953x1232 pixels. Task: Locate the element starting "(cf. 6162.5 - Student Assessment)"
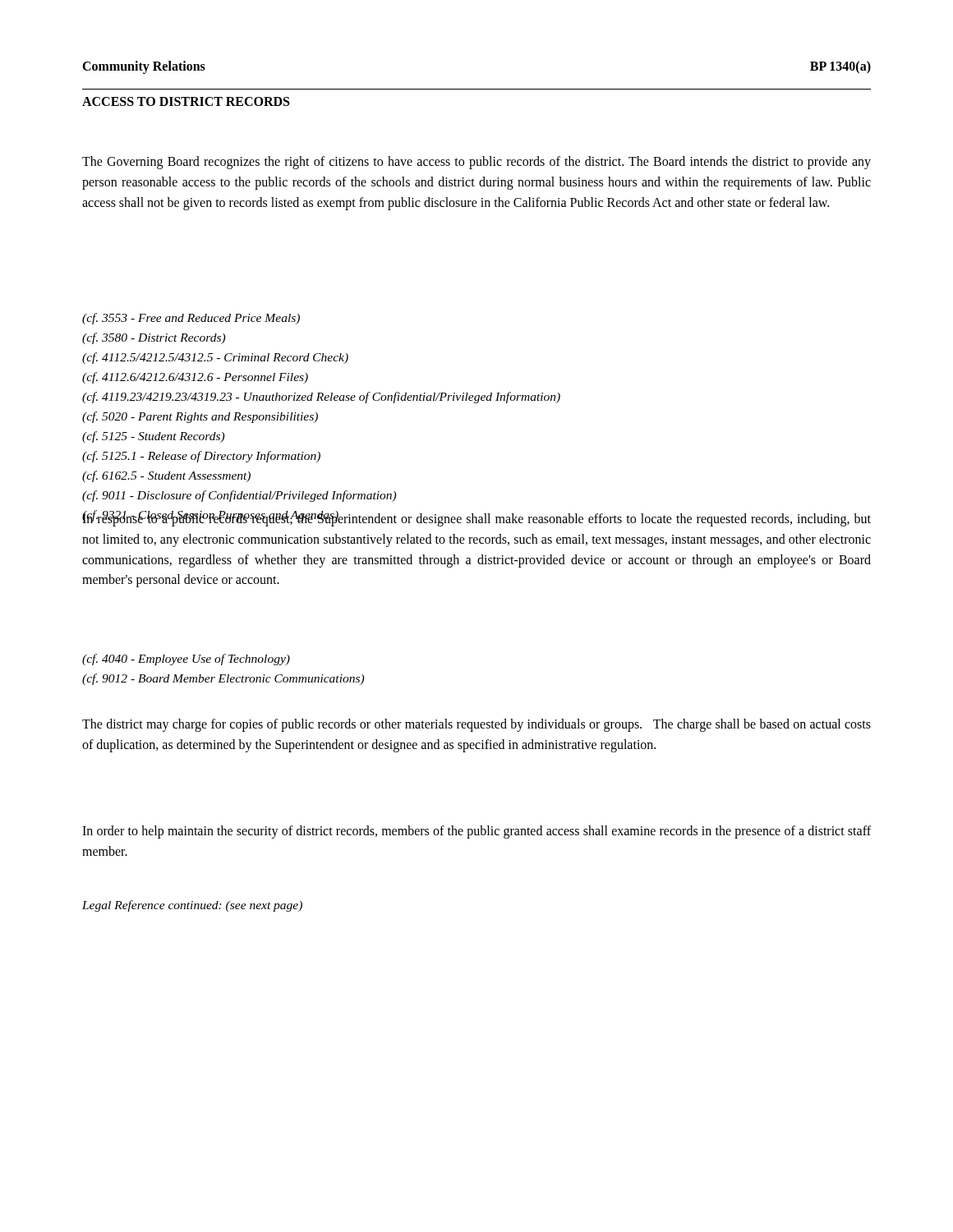click(167, 475)
